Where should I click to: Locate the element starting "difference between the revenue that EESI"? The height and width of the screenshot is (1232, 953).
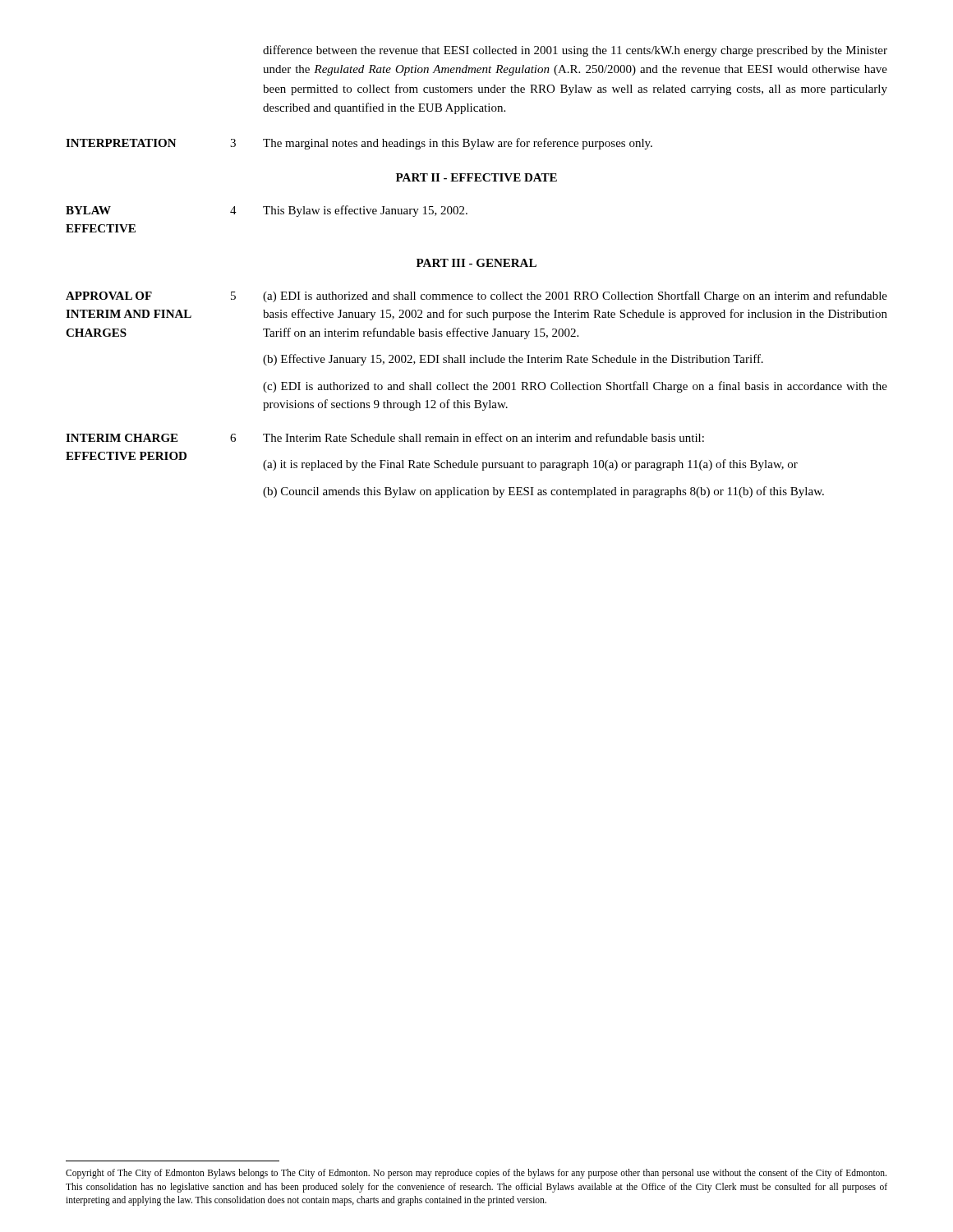point(476,79)
